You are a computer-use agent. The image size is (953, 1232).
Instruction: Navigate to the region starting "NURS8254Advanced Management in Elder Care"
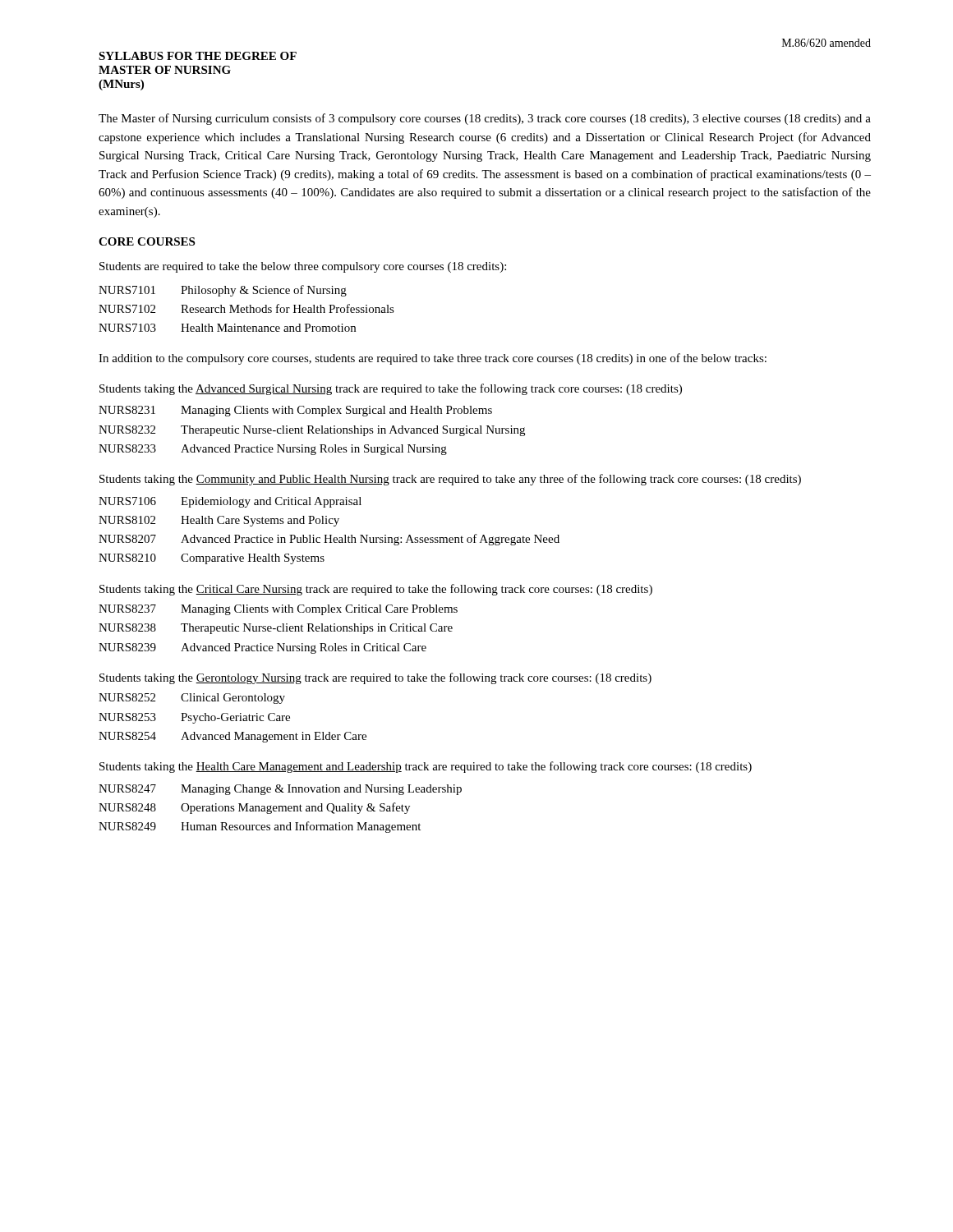[233, 736]
